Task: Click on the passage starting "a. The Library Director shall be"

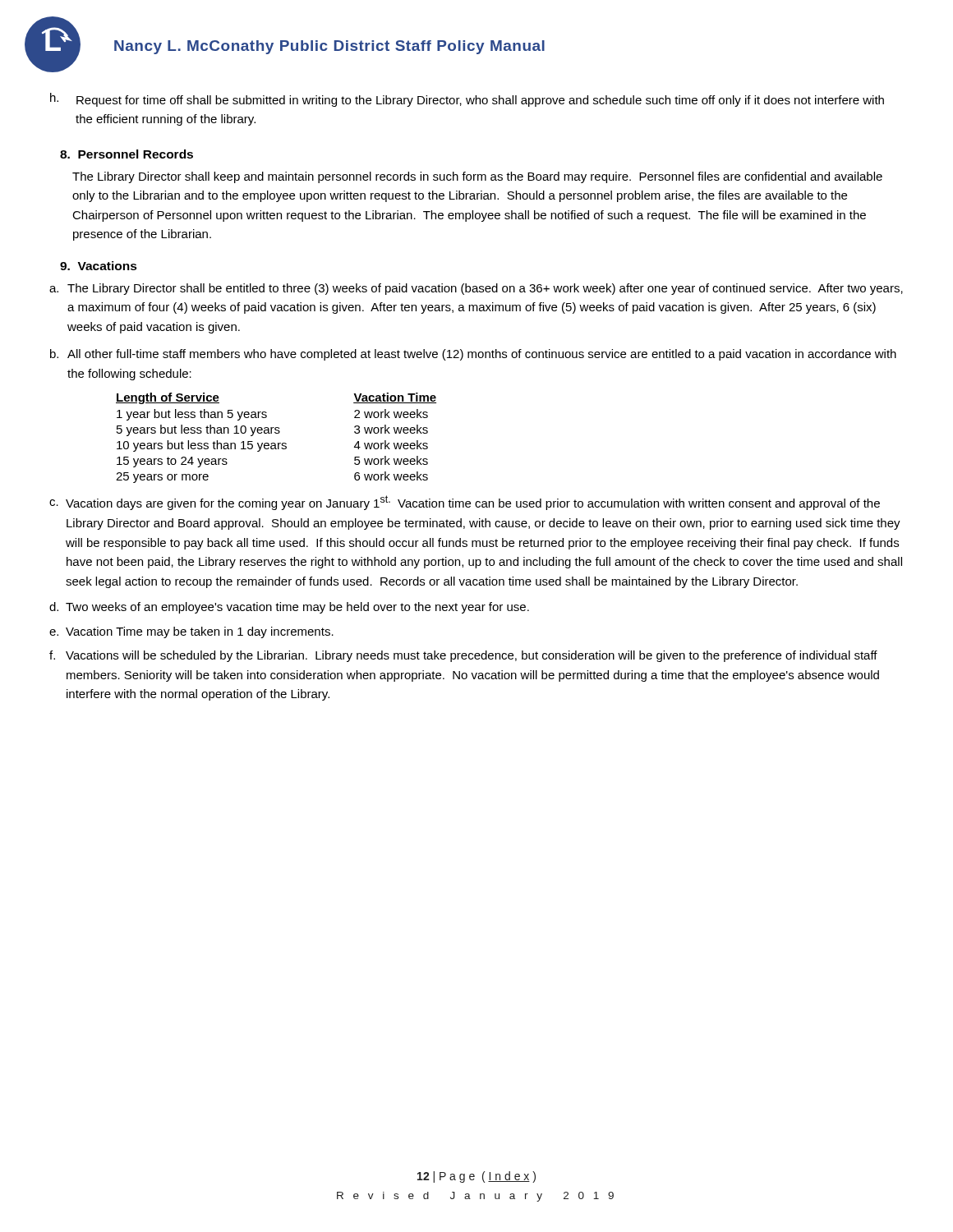Action: 476,307
